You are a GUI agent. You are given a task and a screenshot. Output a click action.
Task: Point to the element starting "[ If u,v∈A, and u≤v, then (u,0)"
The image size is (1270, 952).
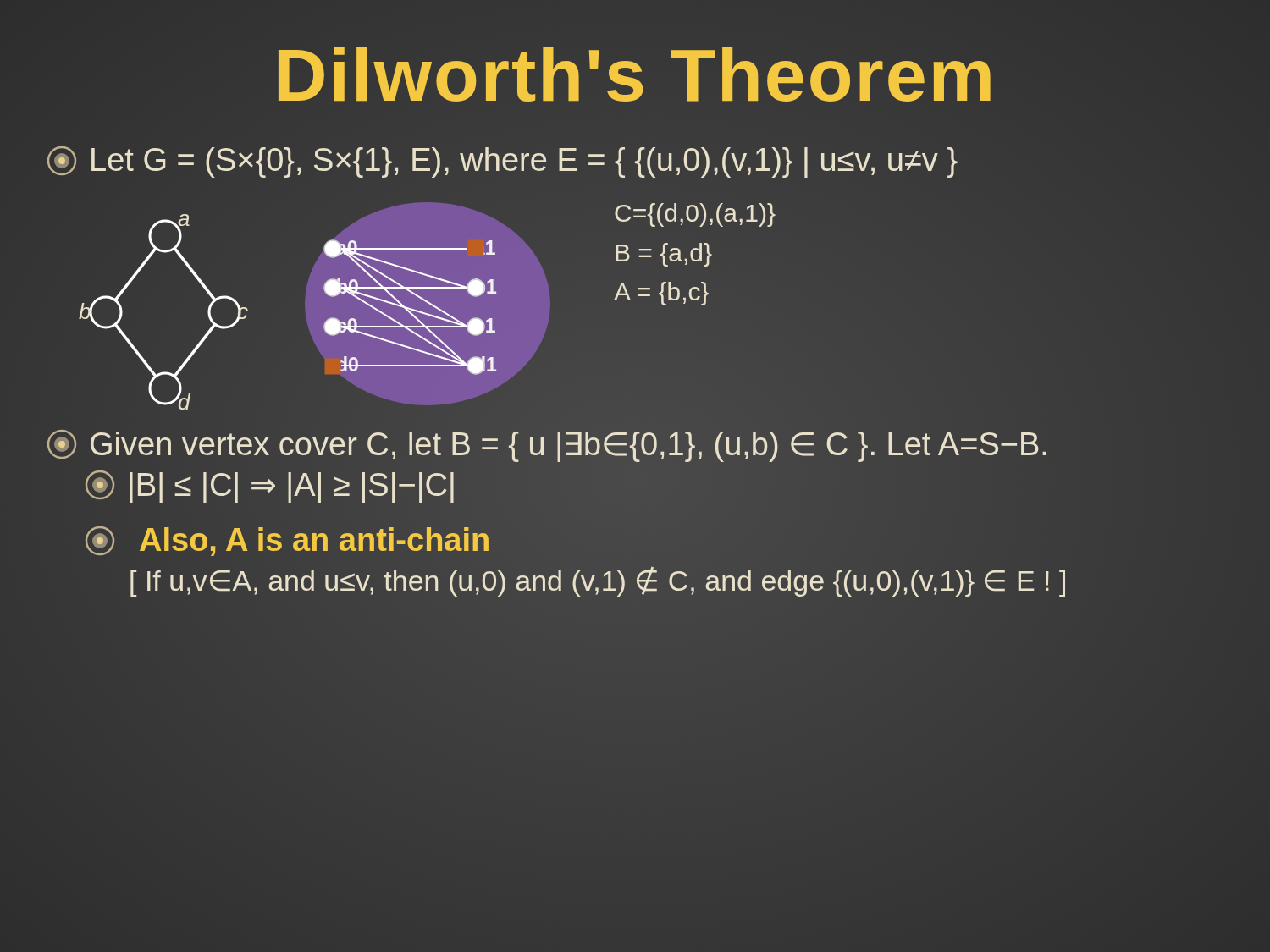tap(598, 581)
